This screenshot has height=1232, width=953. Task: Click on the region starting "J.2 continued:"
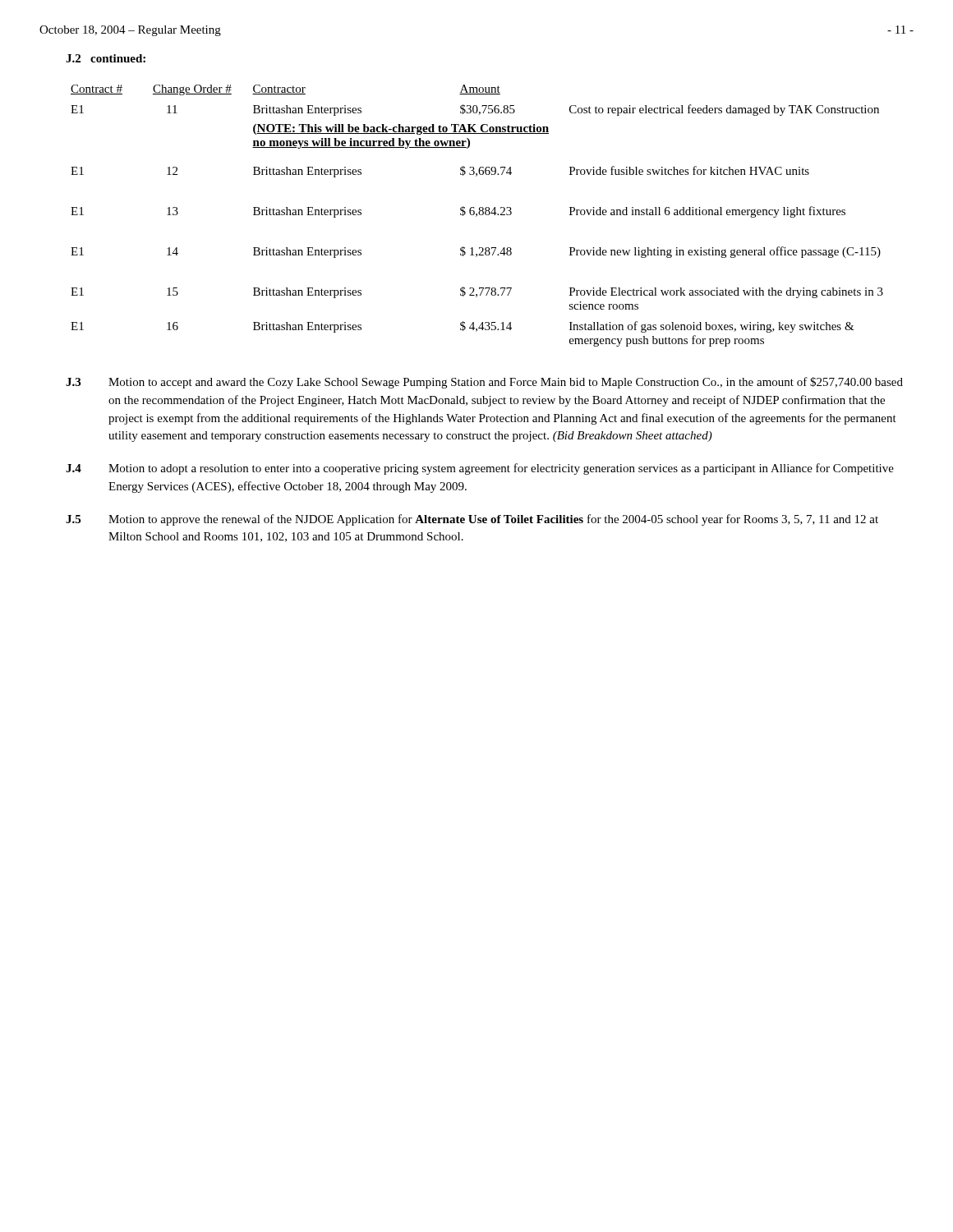pyautogui.click(x=106, y=58)
